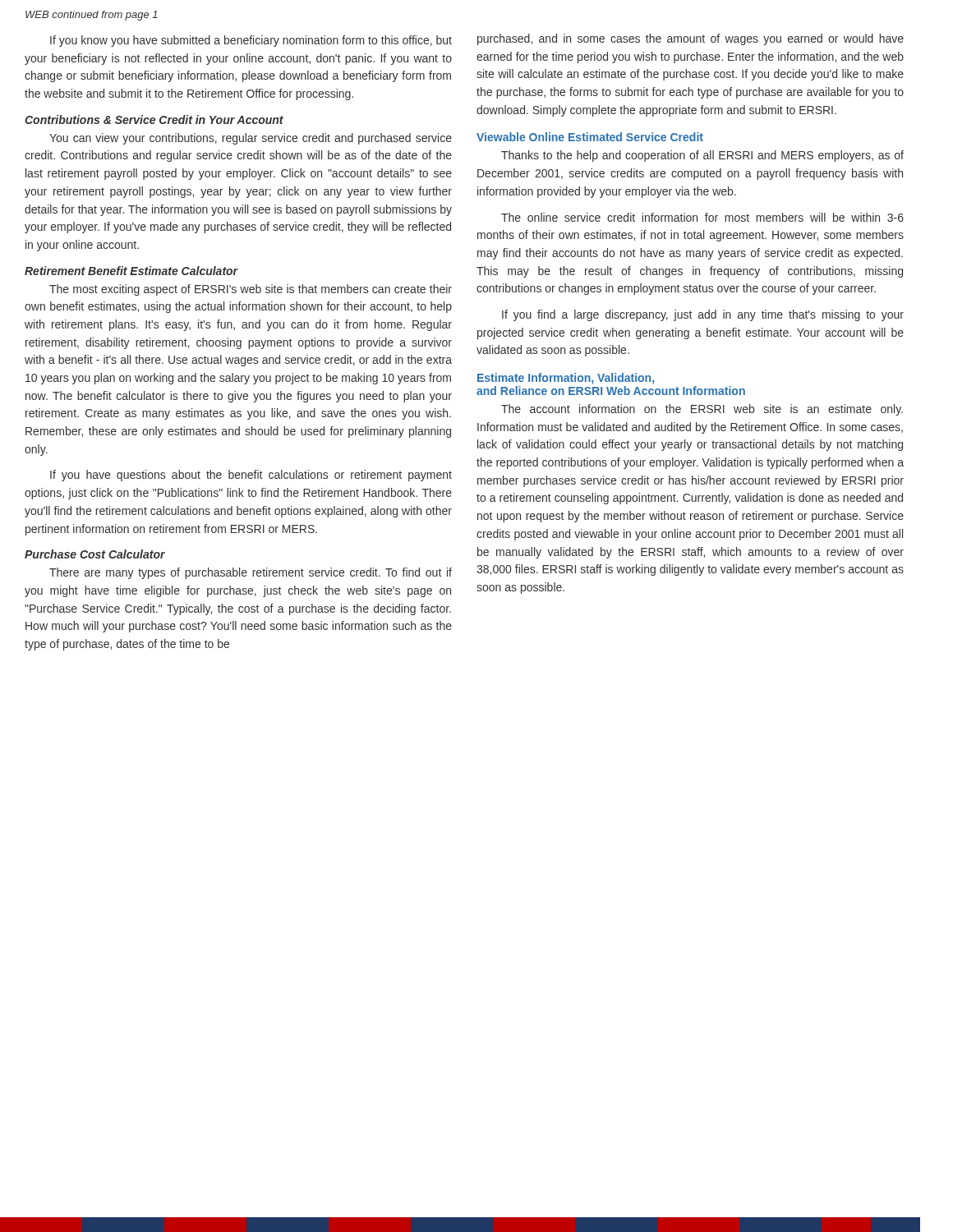The height and width of the screenshot is (1232, 953).
Task: Select the block starting "Purchase Cost Calculator"
Action: click(95, 555)
